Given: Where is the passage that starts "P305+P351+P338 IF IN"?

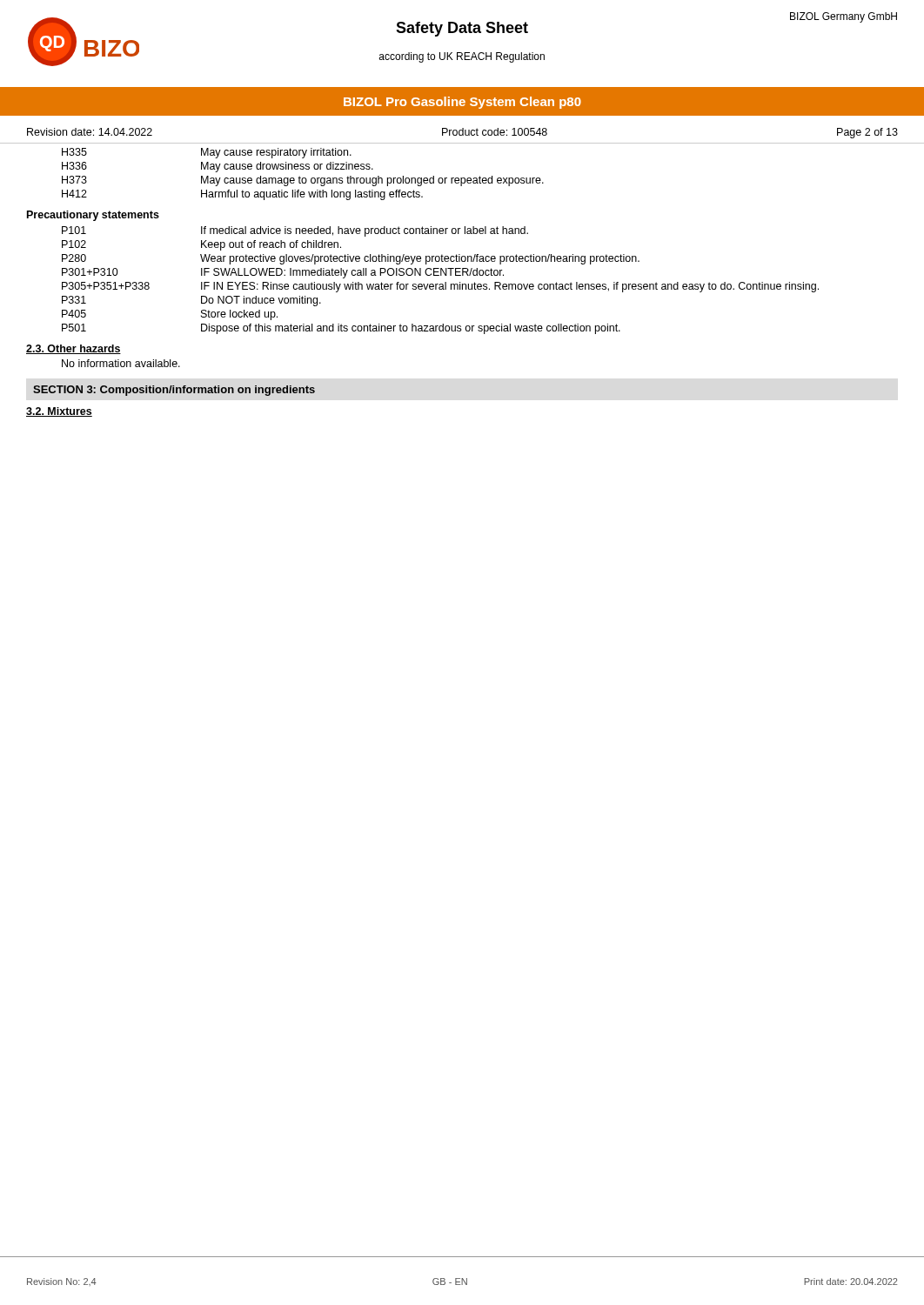Looking at the screenshot, I should tap(462, 286).
